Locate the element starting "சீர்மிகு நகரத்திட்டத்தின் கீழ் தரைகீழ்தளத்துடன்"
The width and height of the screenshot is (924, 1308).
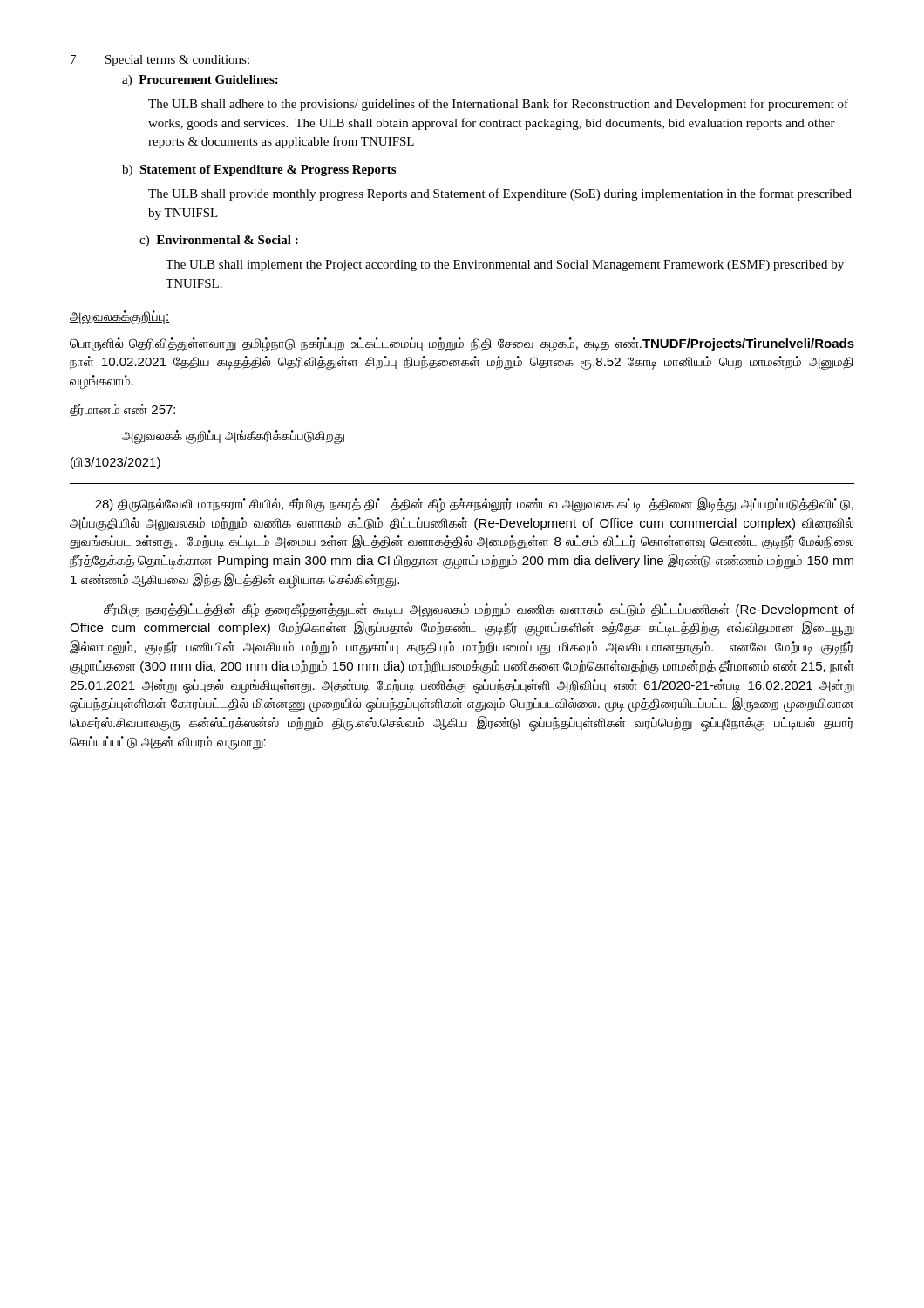pos(462,675)
